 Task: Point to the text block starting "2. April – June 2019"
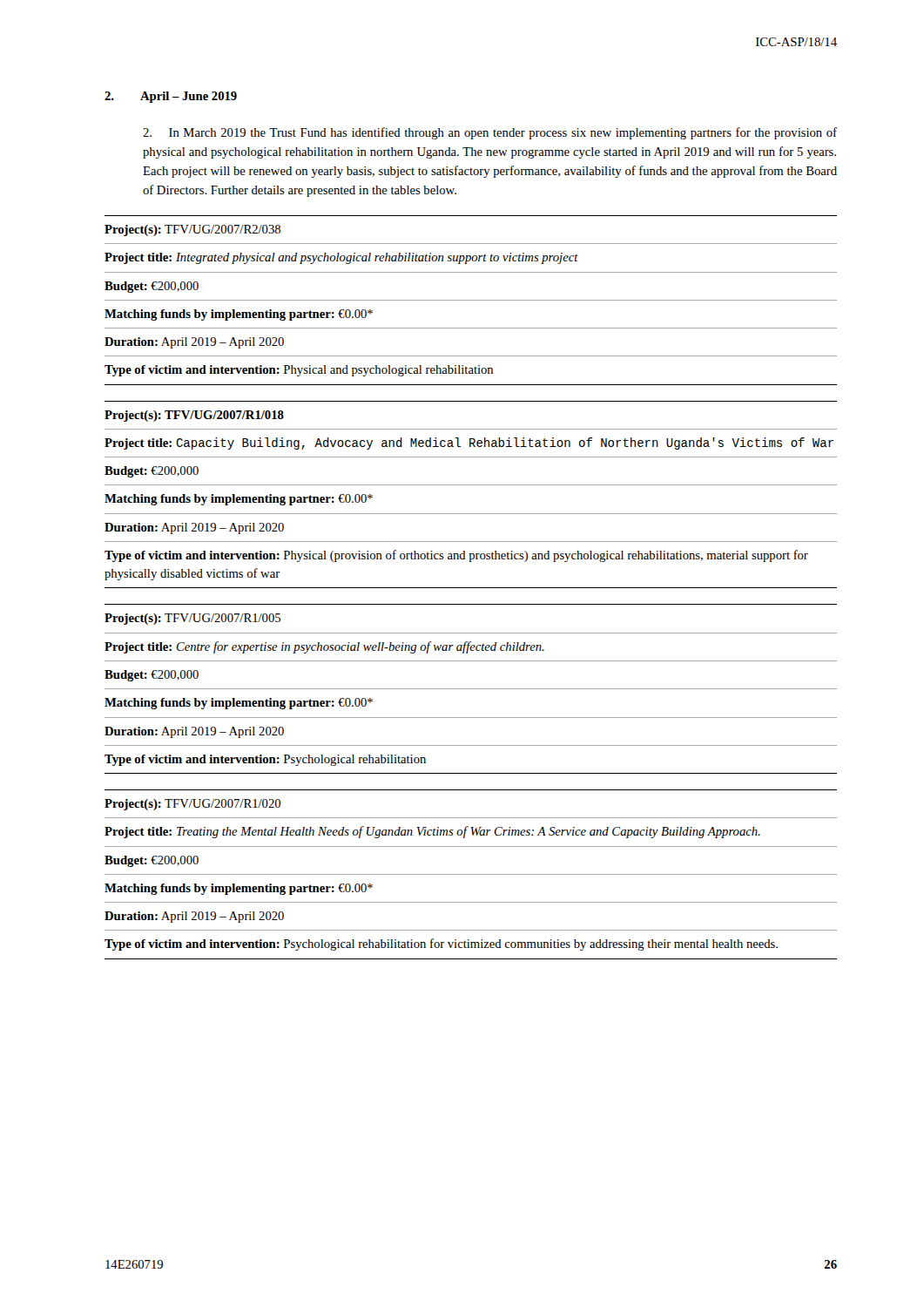point(171,96)
